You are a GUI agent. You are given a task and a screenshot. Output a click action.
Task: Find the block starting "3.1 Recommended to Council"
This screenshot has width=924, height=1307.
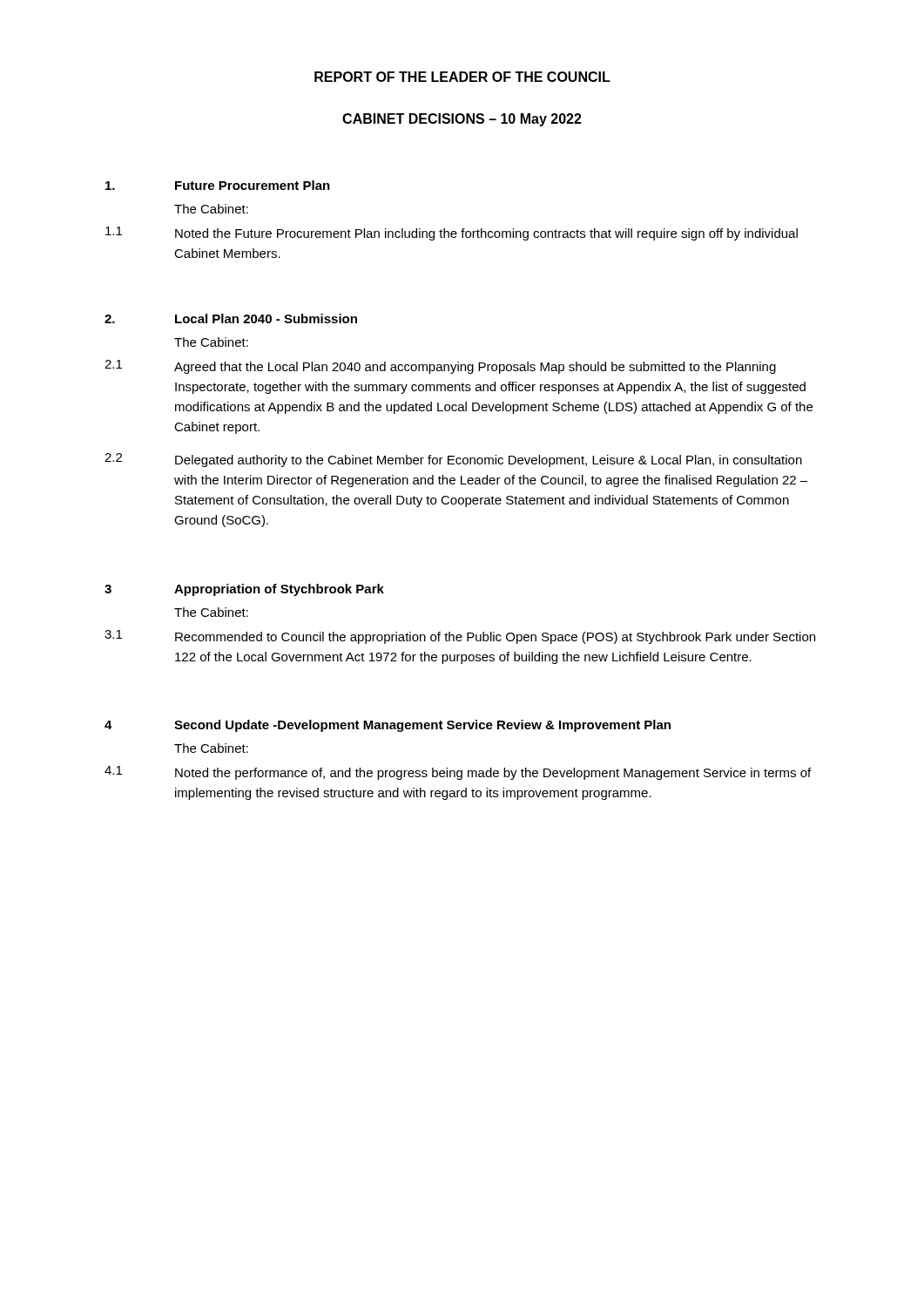click(x=462, y=646)
